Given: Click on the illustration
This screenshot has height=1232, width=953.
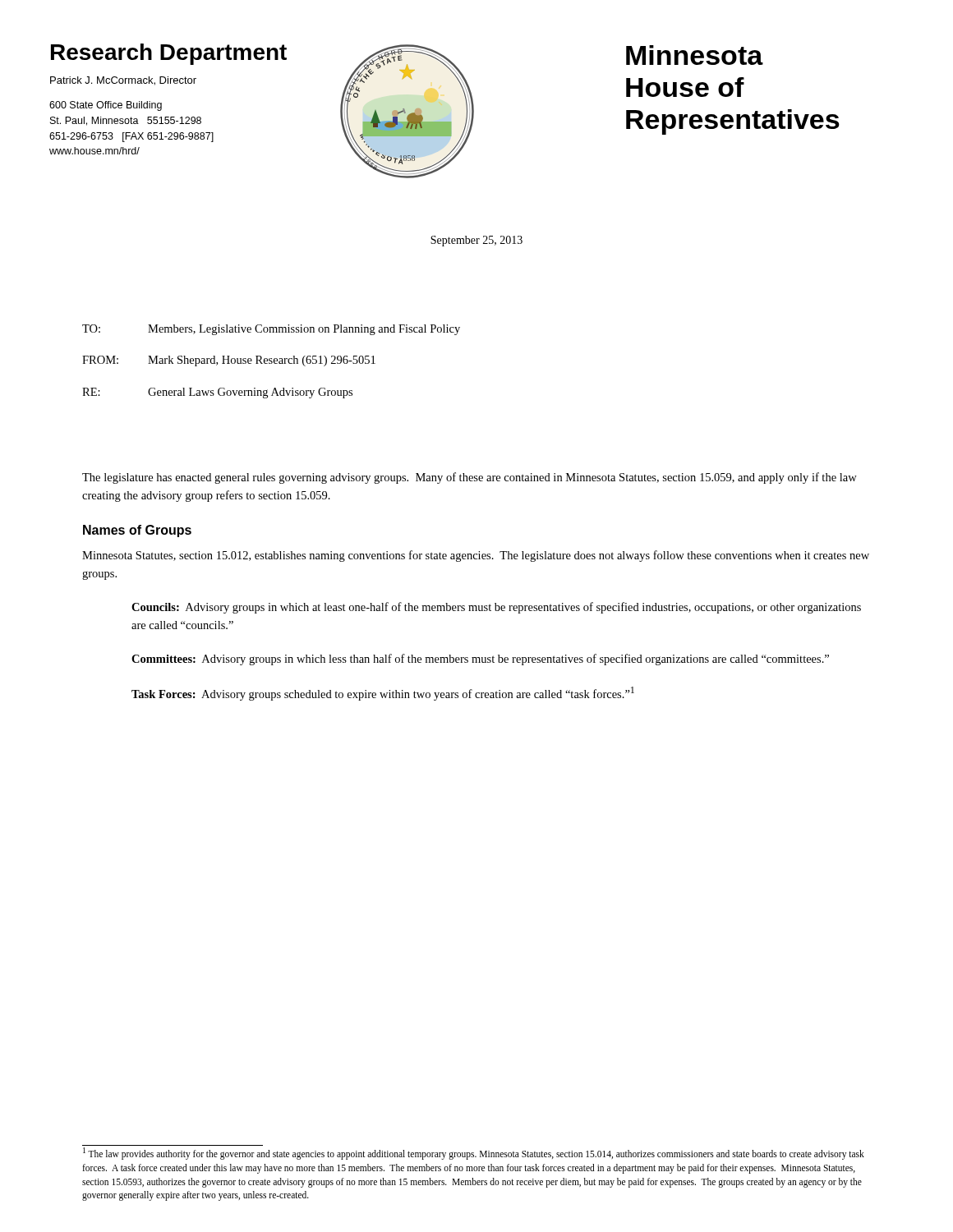Looking at the screenshot, I should 407,113.
